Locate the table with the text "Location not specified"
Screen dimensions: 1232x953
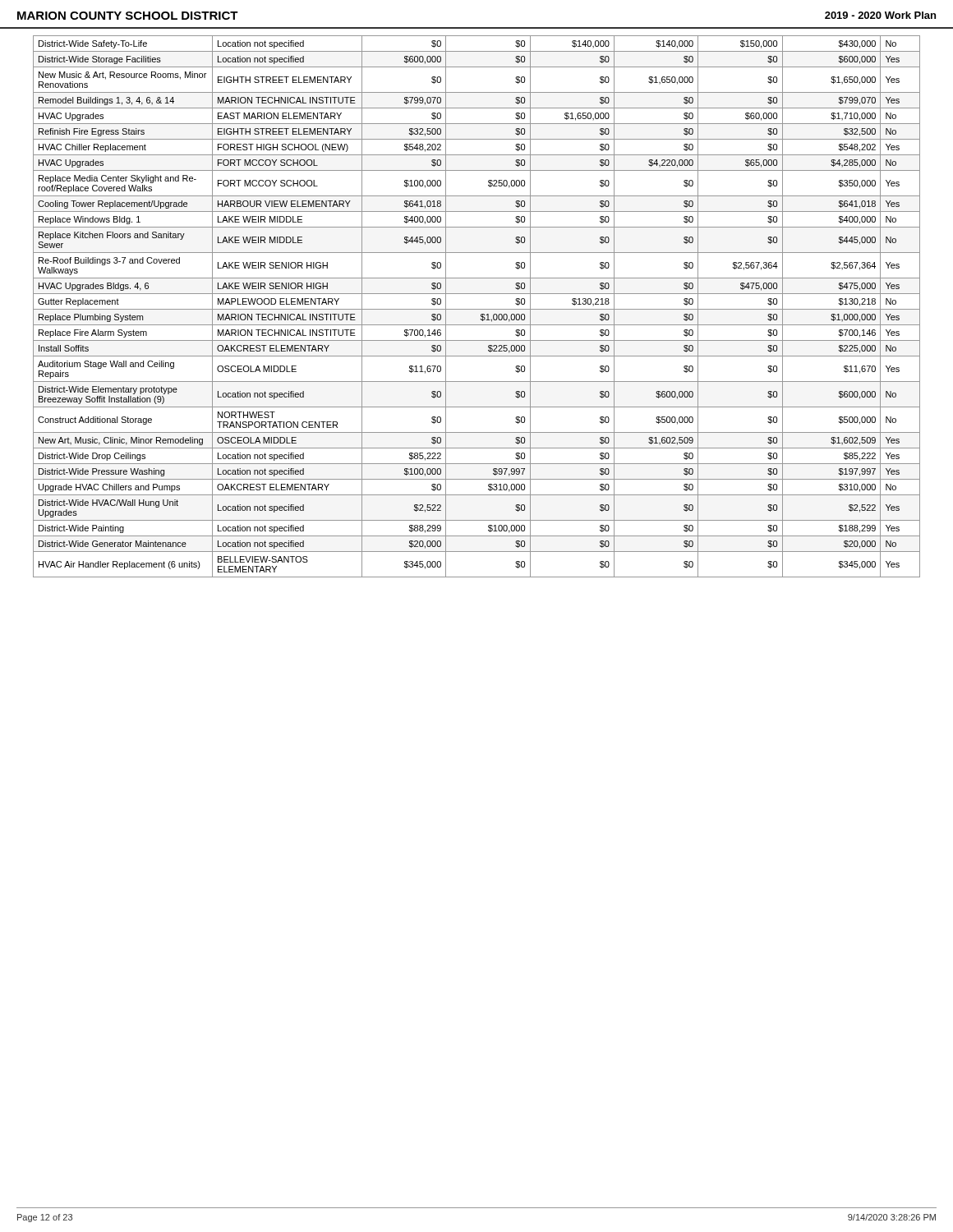(x=476, y=306)
